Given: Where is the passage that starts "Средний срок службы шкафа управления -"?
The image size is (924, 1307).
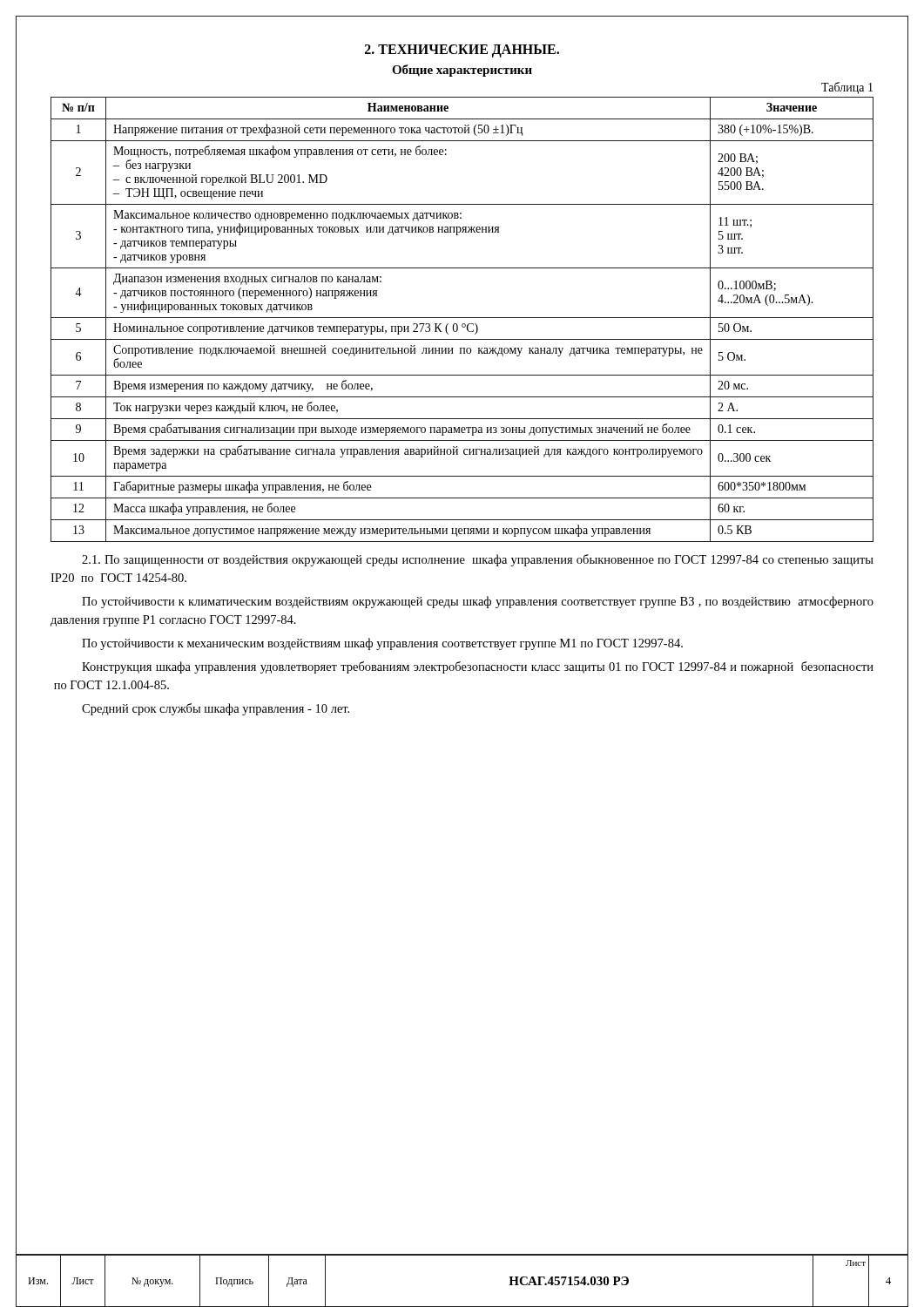Looking at the screenshot, I should click(216, 708).
